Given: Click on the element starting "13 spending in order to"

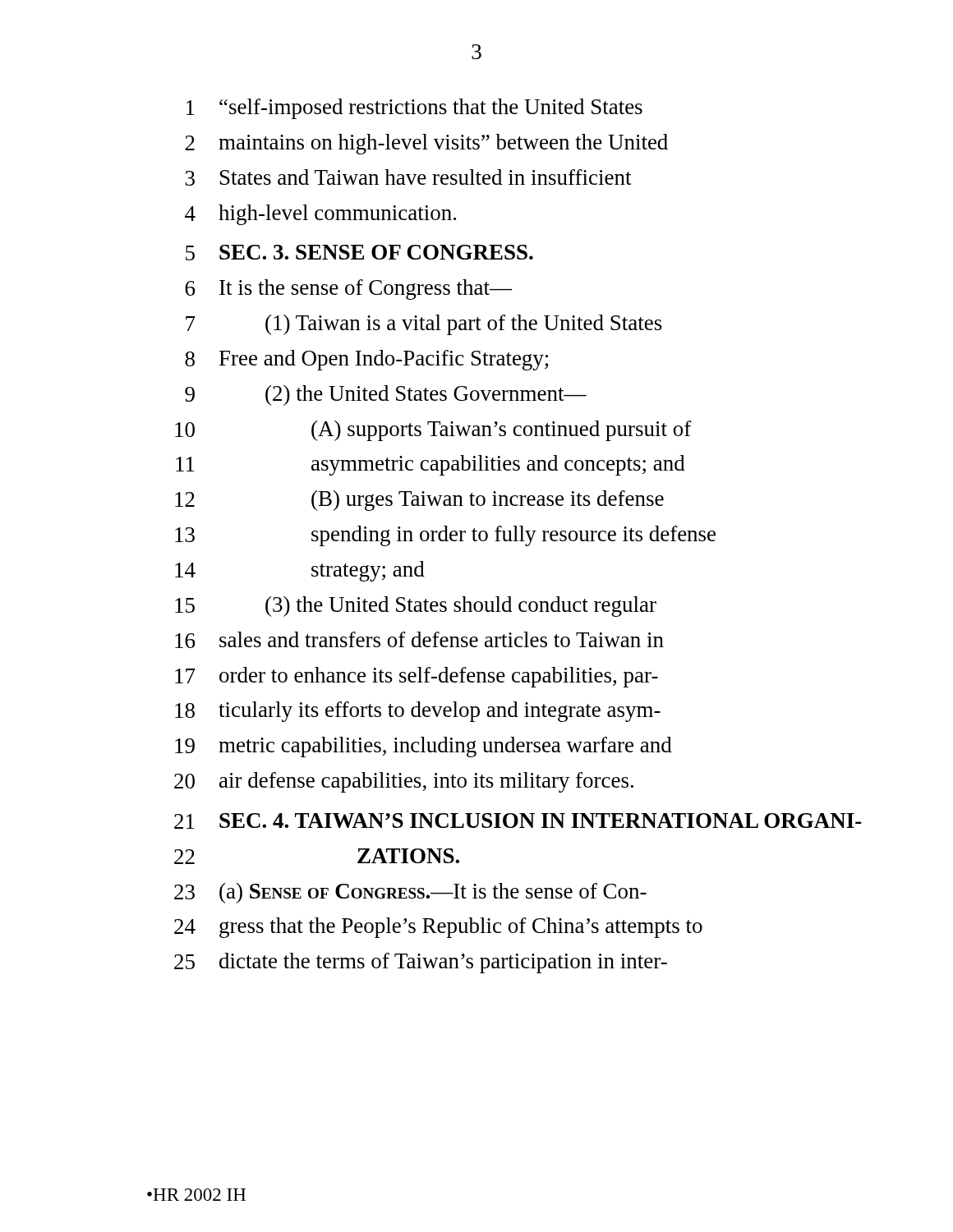Looking at the screenshot, I should (509, 535).
